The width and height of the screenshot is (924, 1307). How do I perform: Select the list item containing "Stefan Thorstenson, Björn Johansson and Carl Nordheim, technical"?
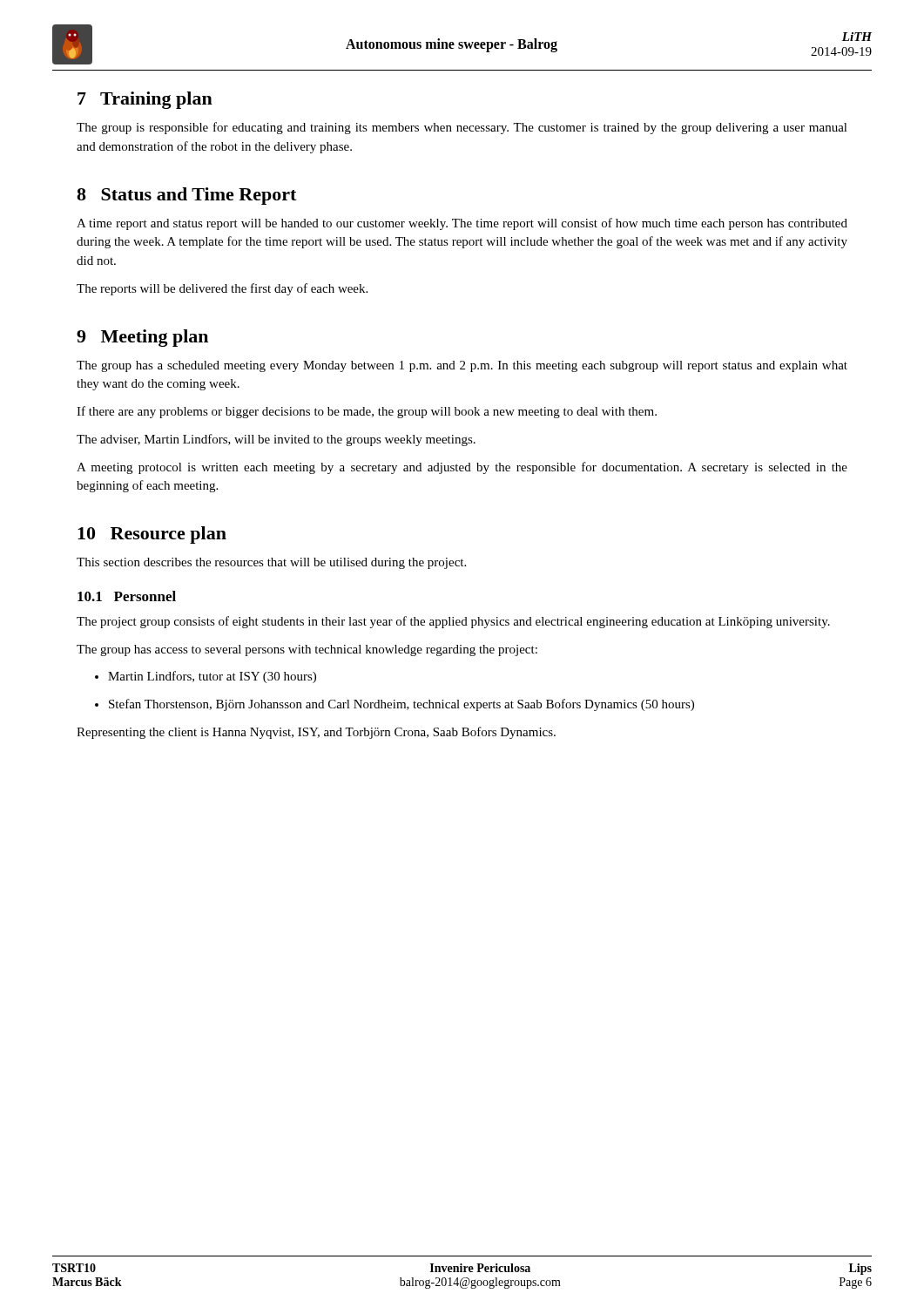pos(401,704)
